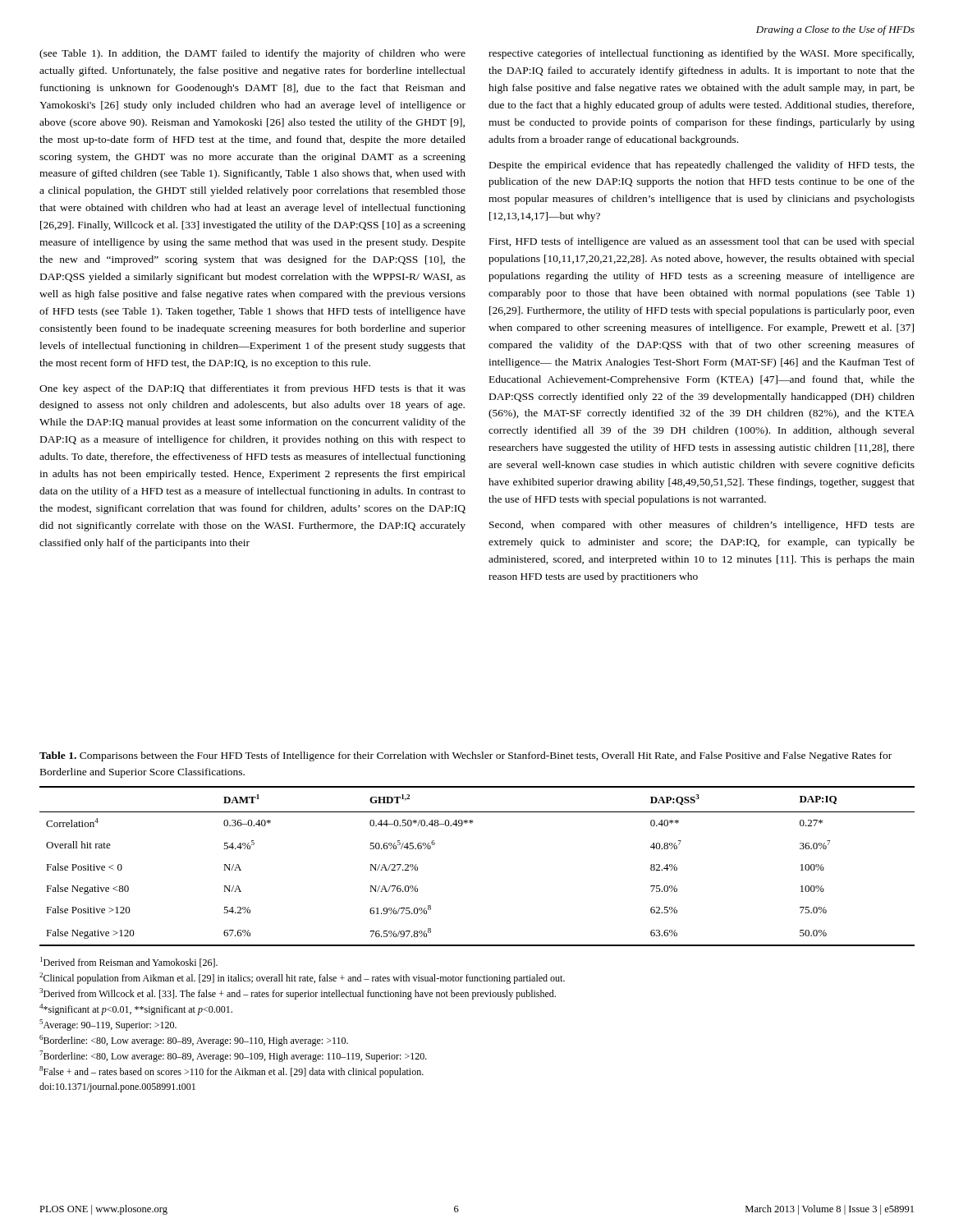Where is the passage that starts "2Clinical population from"?

point(302,978)
